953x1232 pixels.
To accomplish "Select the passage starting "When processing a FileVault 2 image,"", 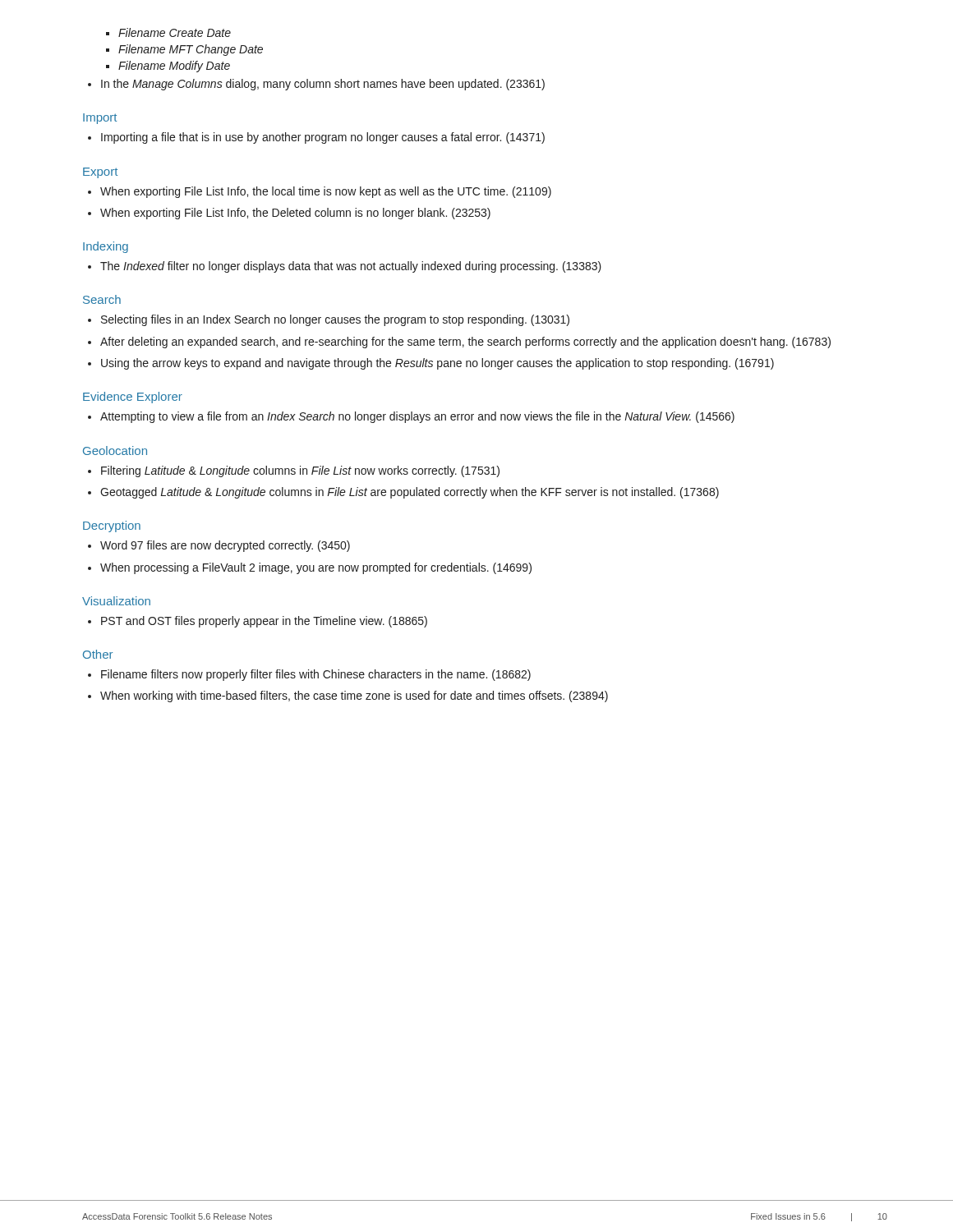I will [316, 567].
